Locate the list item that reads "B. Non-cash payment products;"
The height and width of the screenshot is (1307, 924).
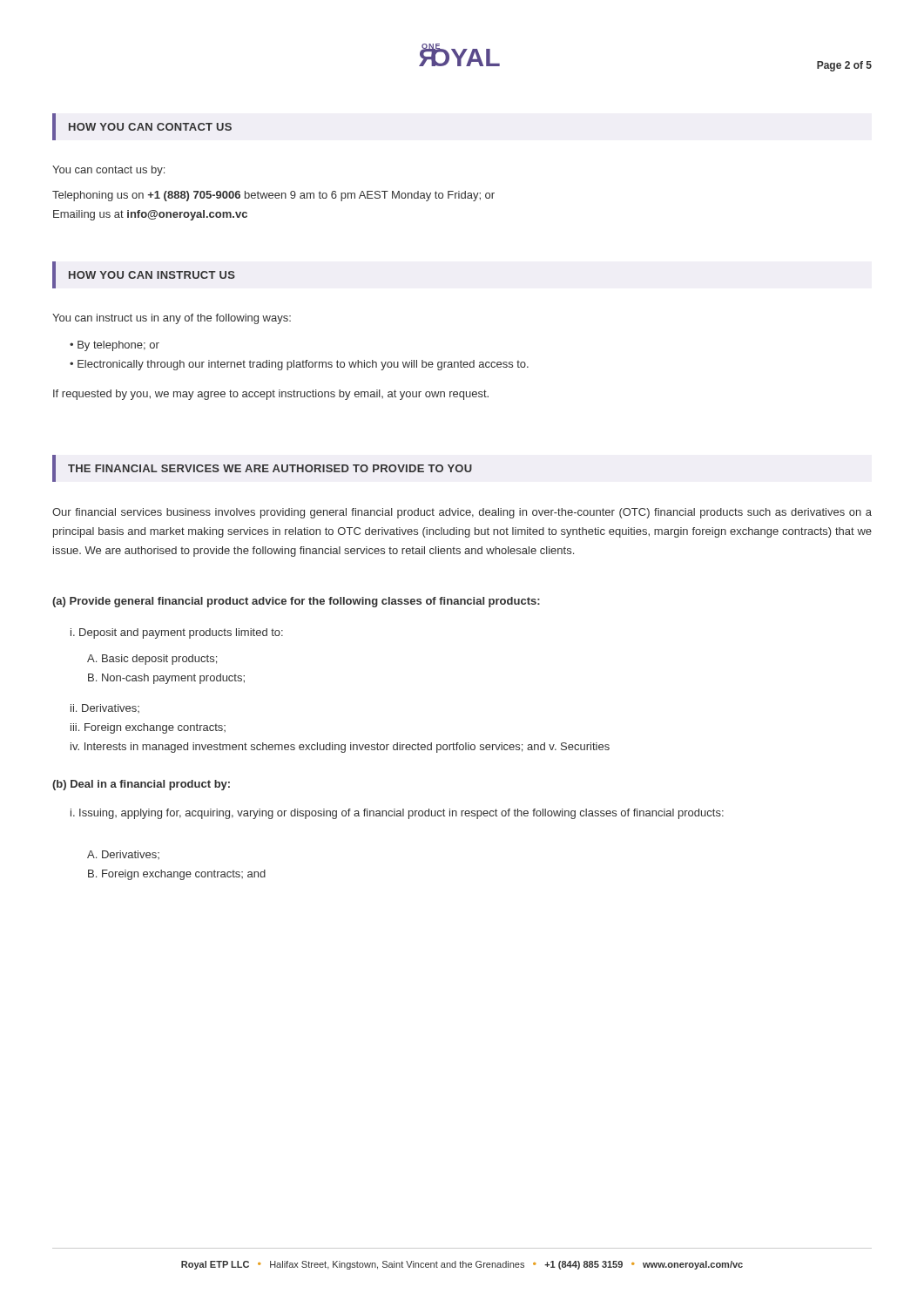click(166, 677)
